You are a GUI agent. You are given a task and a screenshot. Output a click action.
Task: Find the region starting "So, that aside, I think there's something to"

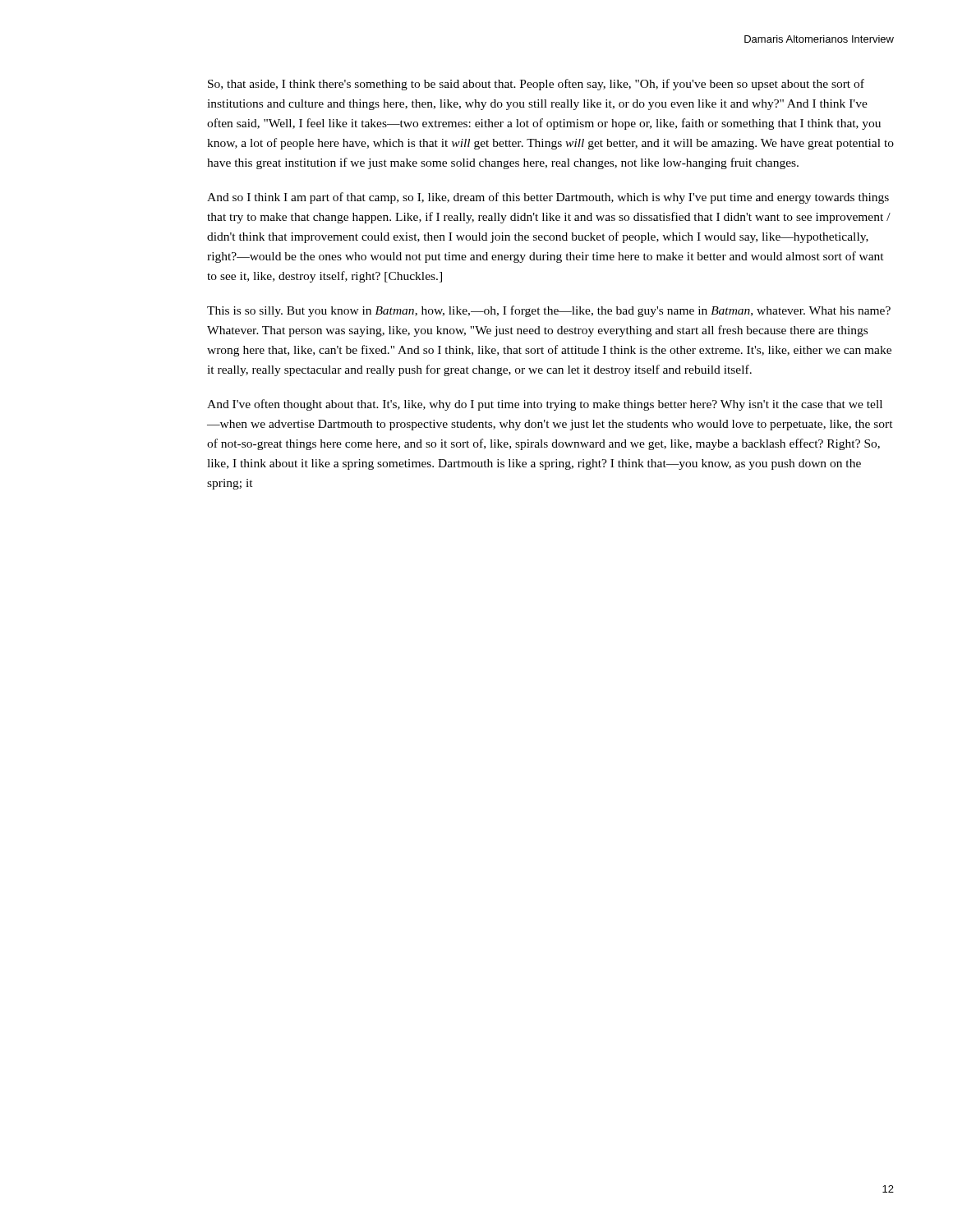(x=550, y=123)
